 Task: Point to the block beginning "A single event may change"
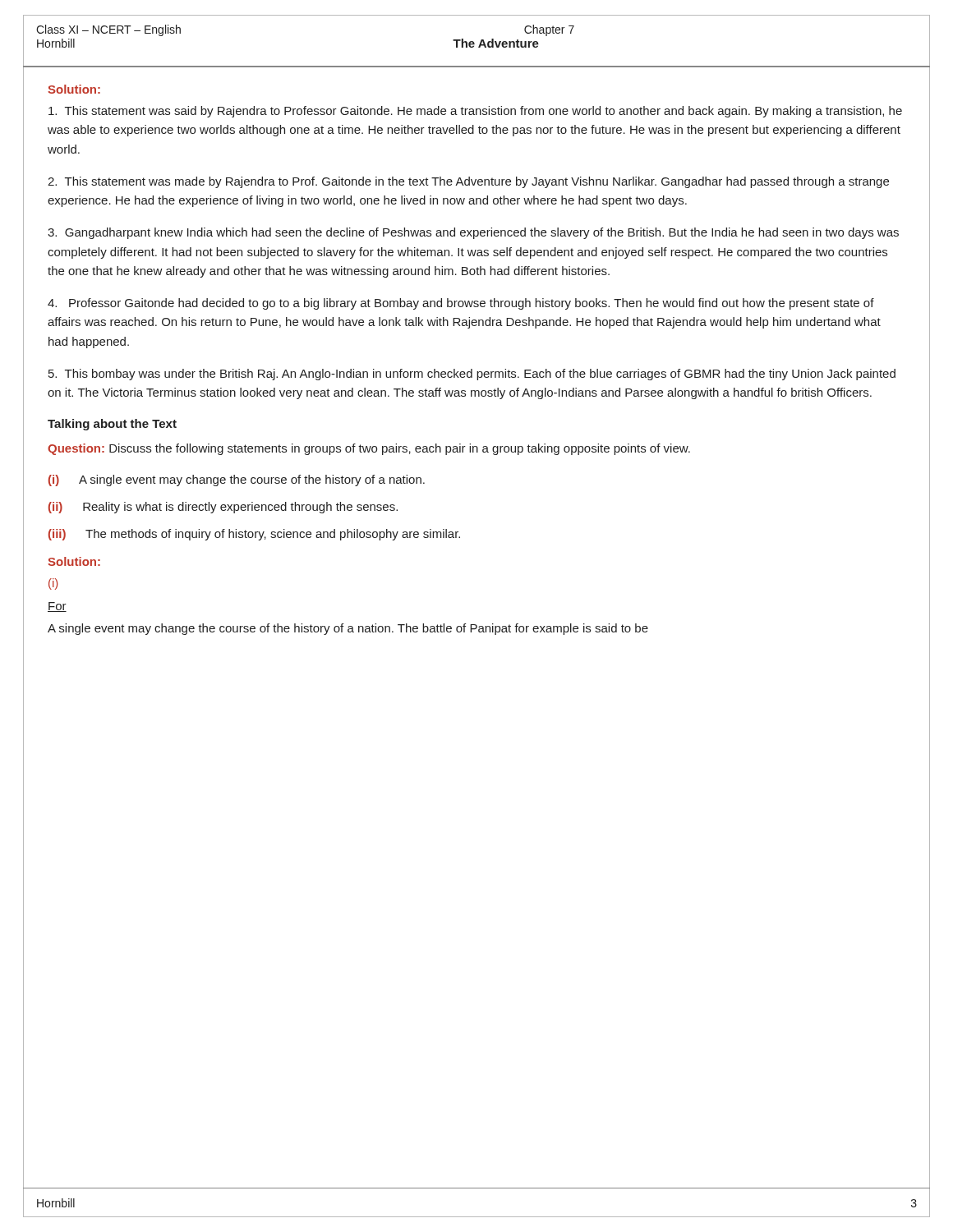coord(348,628)
